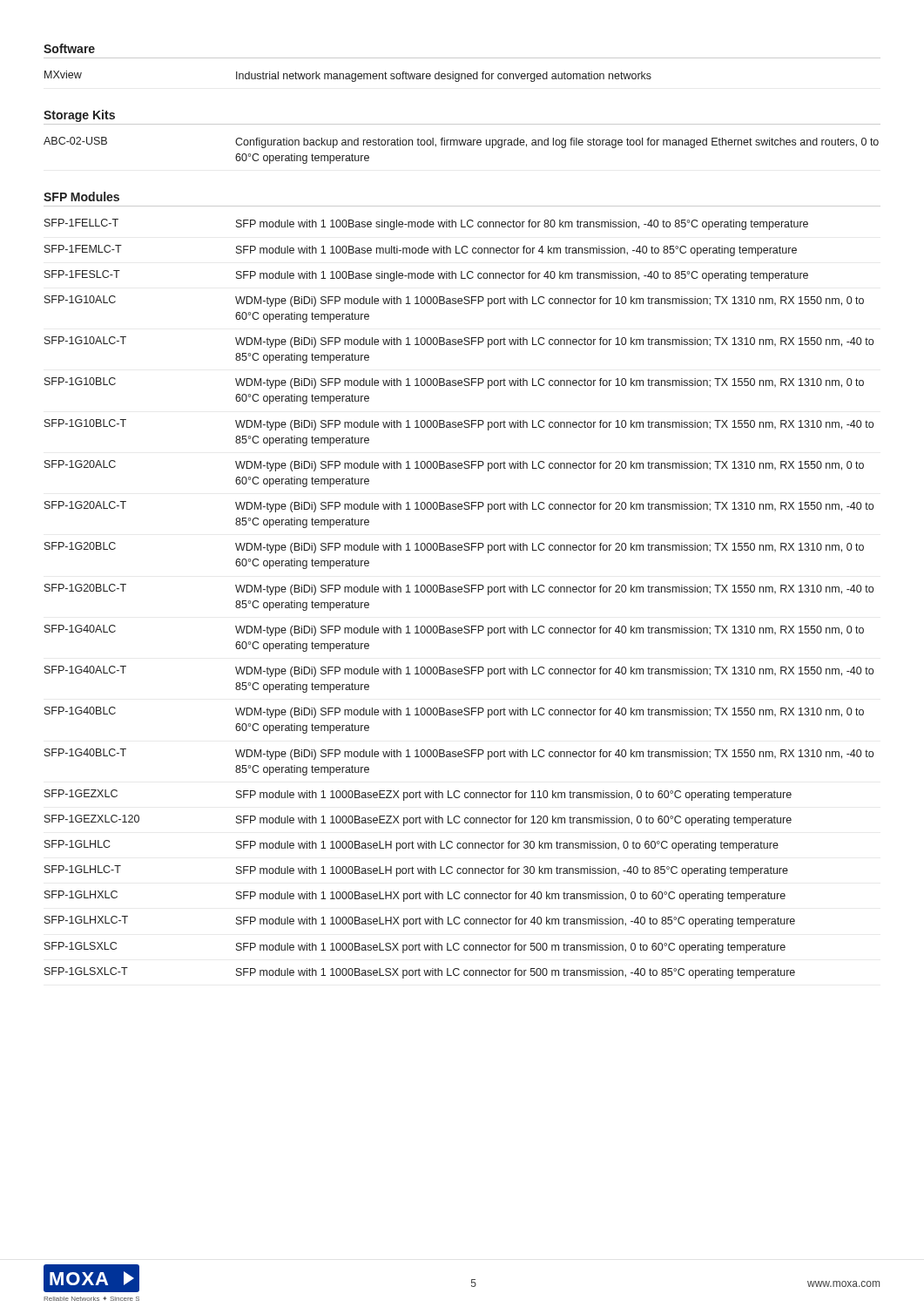Navigate to the region starting "SFP-1G40BLC WDM-type (BiDi) SFP module with 1 1000BaseSFP"

[x=462, y=720]
